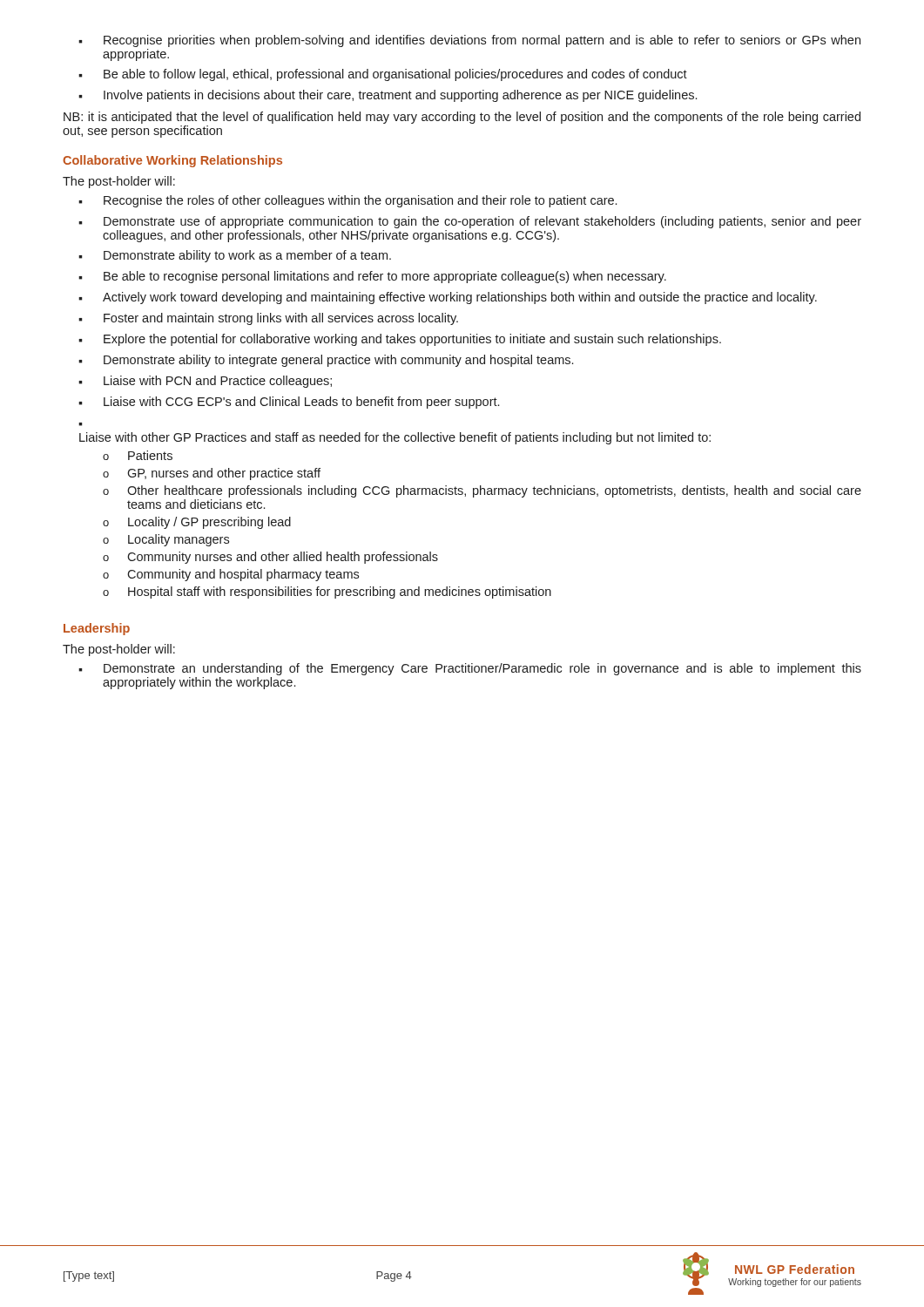This screenshot has height=1307, width=924.
Task: Locate the list item that reads "Involve patients in decisions about their"
Action: tap(470, 95)
